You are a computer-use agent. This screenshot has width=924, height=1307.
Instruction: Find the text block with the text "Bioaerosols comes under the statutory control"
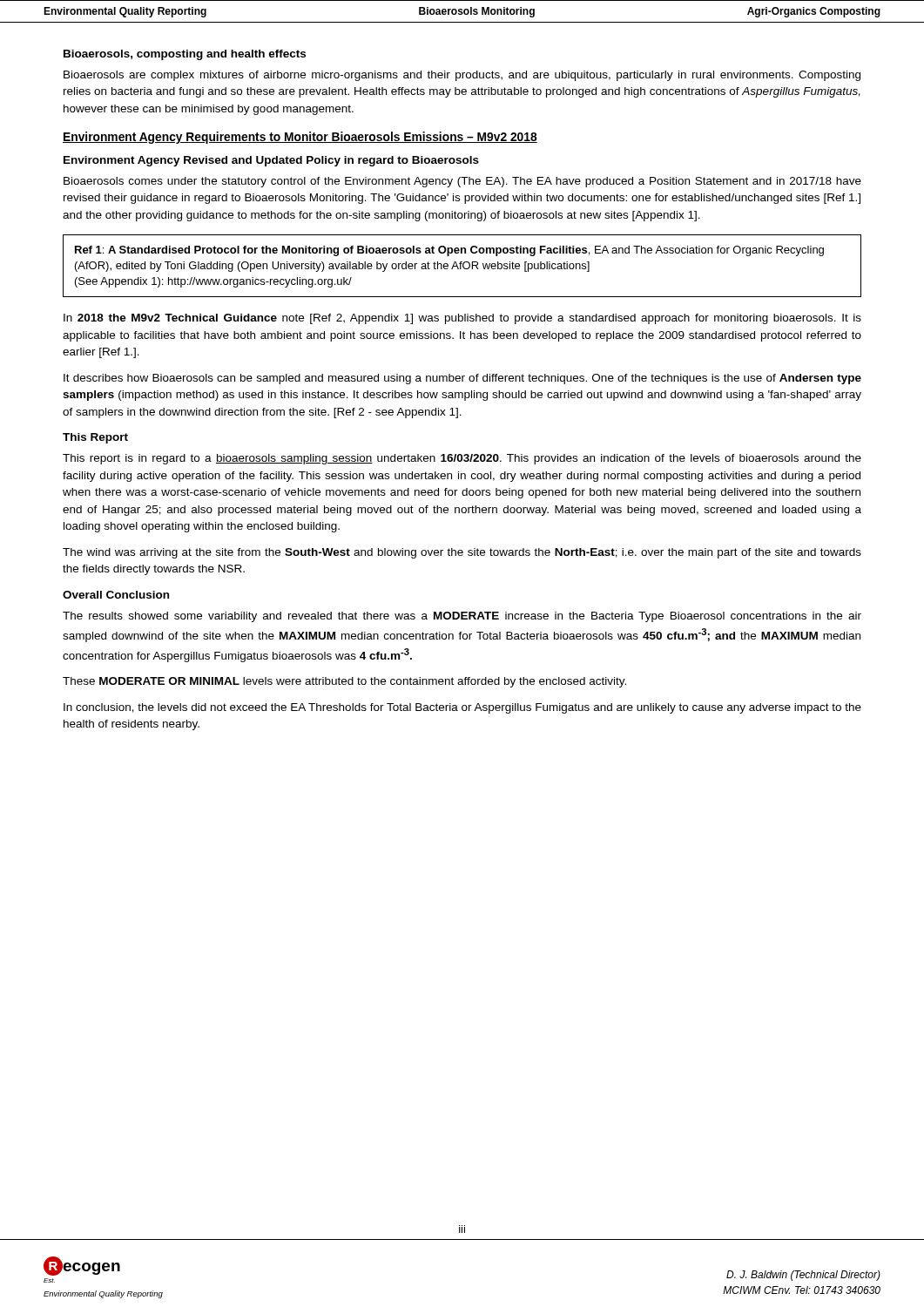[x=462, y=198]
